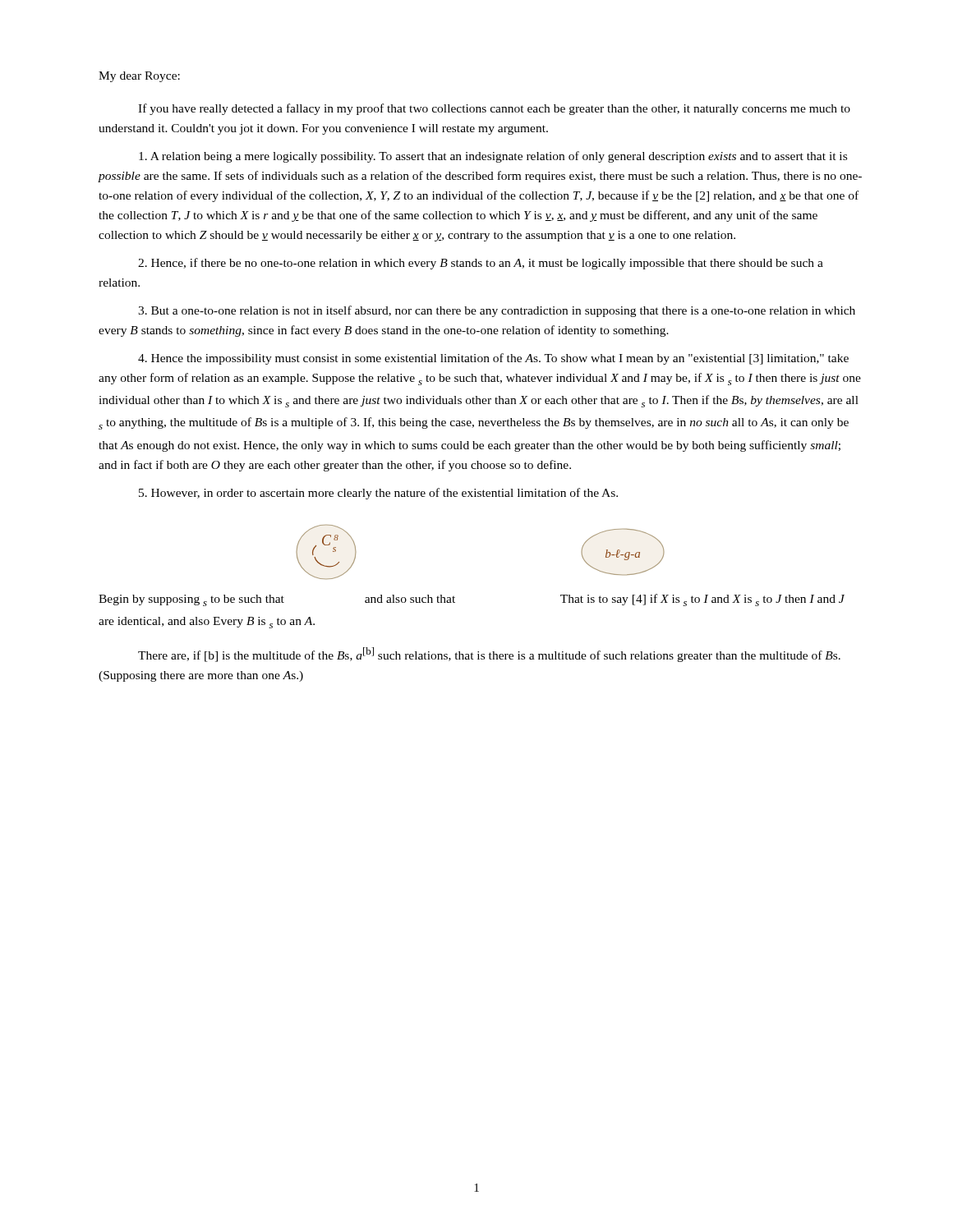
Task: Select the text with the text "My dear Royce:"
Action: 139,77
